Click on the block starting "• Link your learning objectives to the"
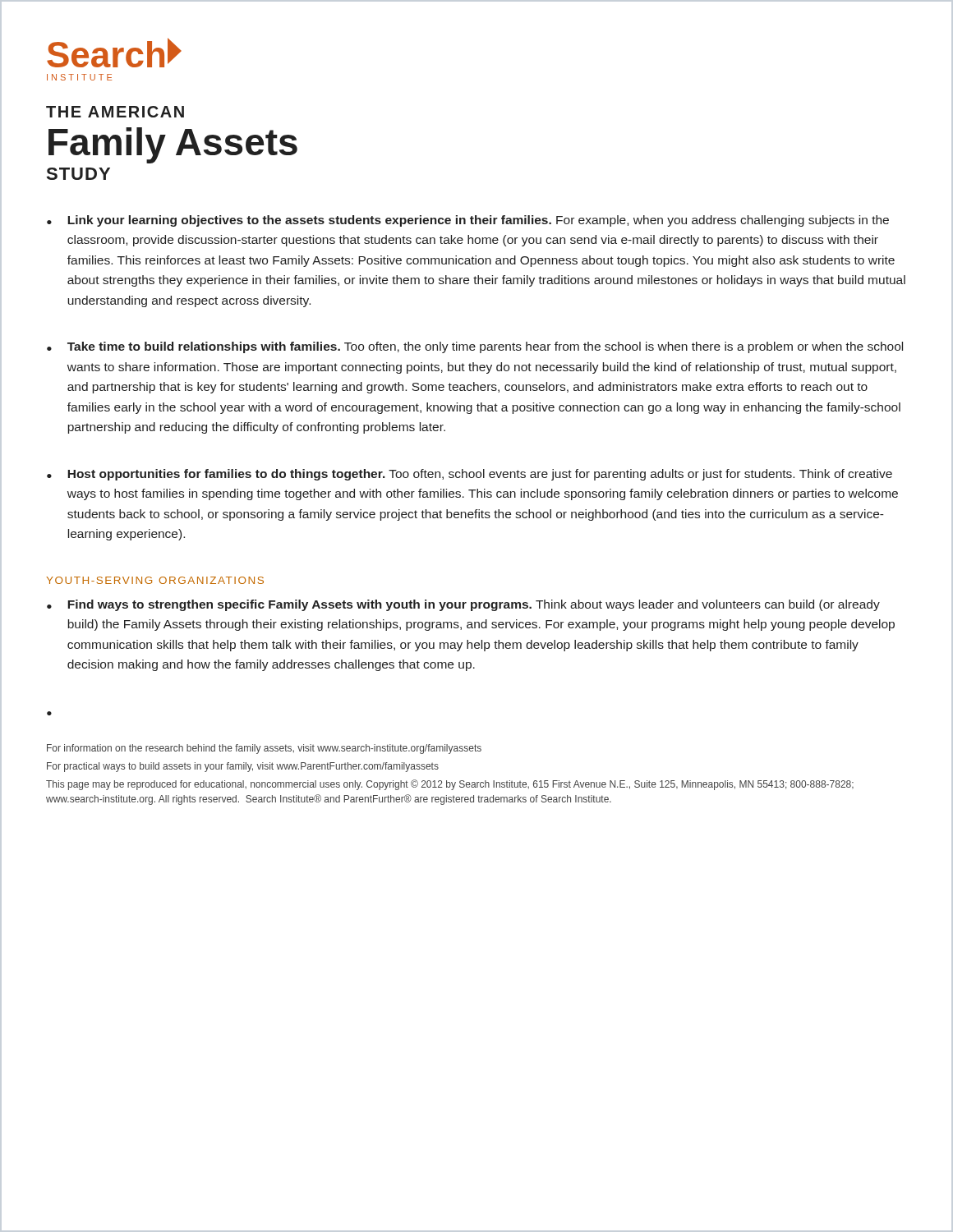The width and height of the screenshot is (953, 1232). (x=476, y=260)
